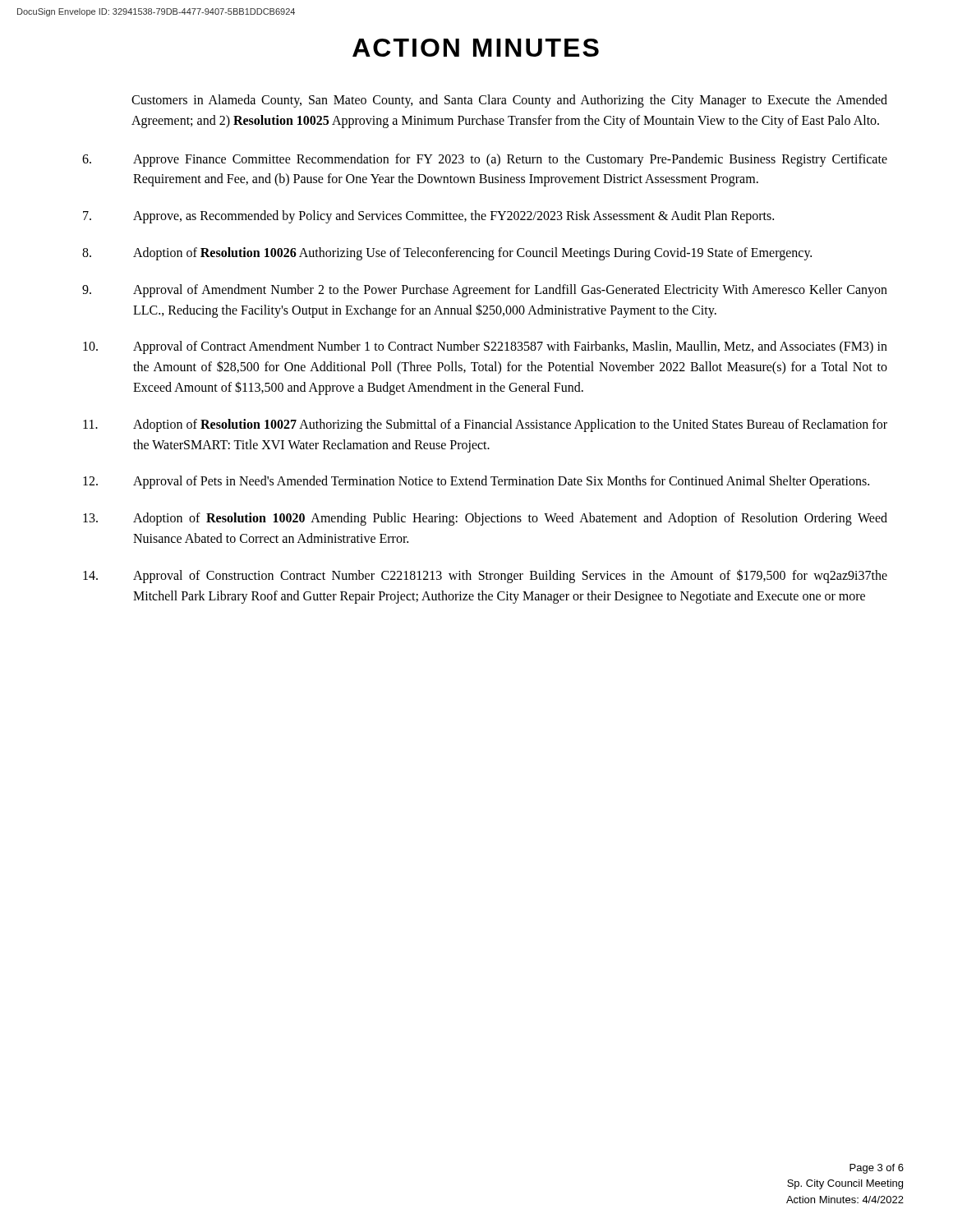
Task: Locate the list item with the text "8. Adoption of Resolution 10026 Authorizing Use"
Action: (485, 253)
